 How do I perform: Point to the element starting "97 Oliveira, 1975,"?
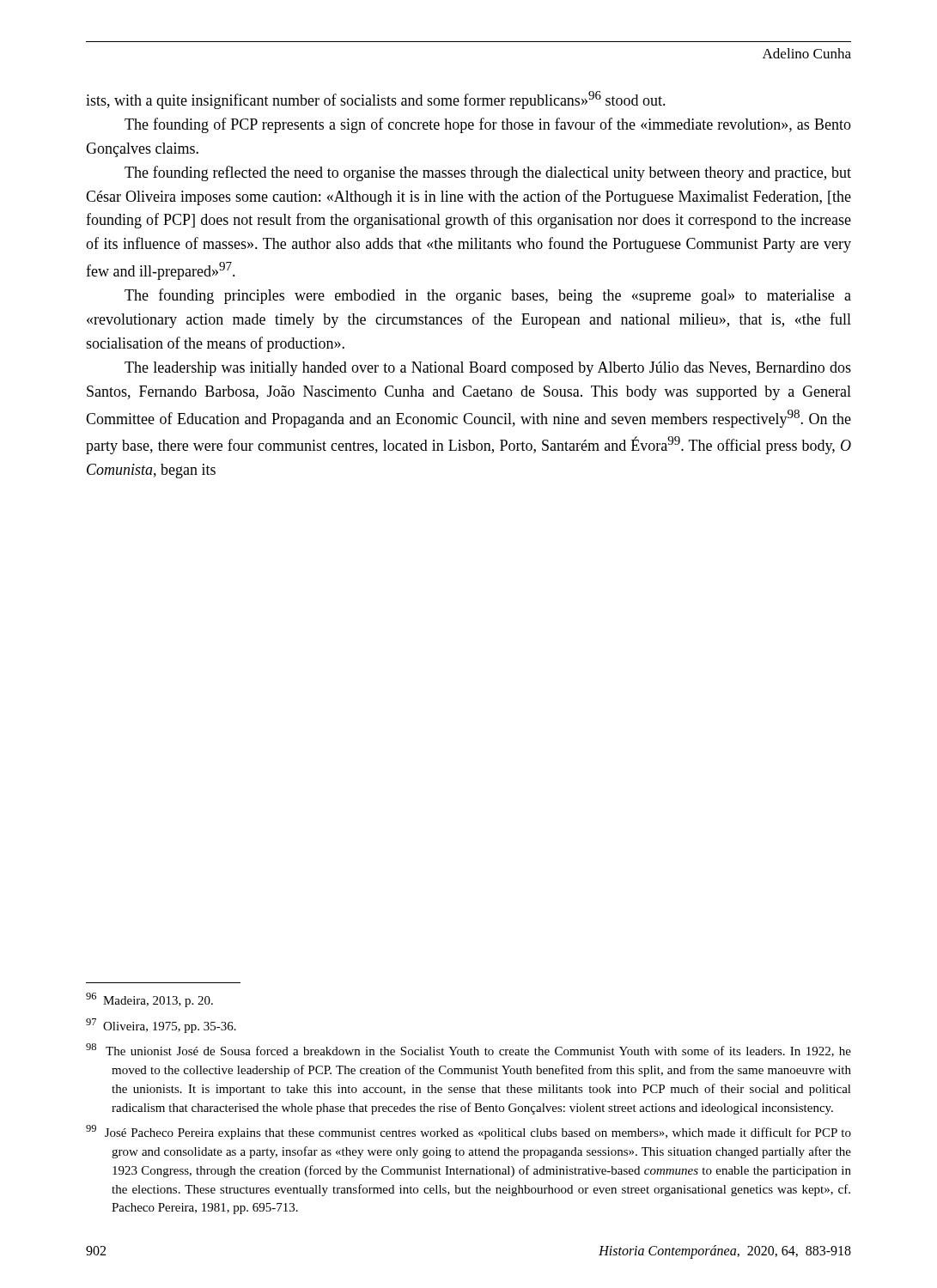(161, 1024)
